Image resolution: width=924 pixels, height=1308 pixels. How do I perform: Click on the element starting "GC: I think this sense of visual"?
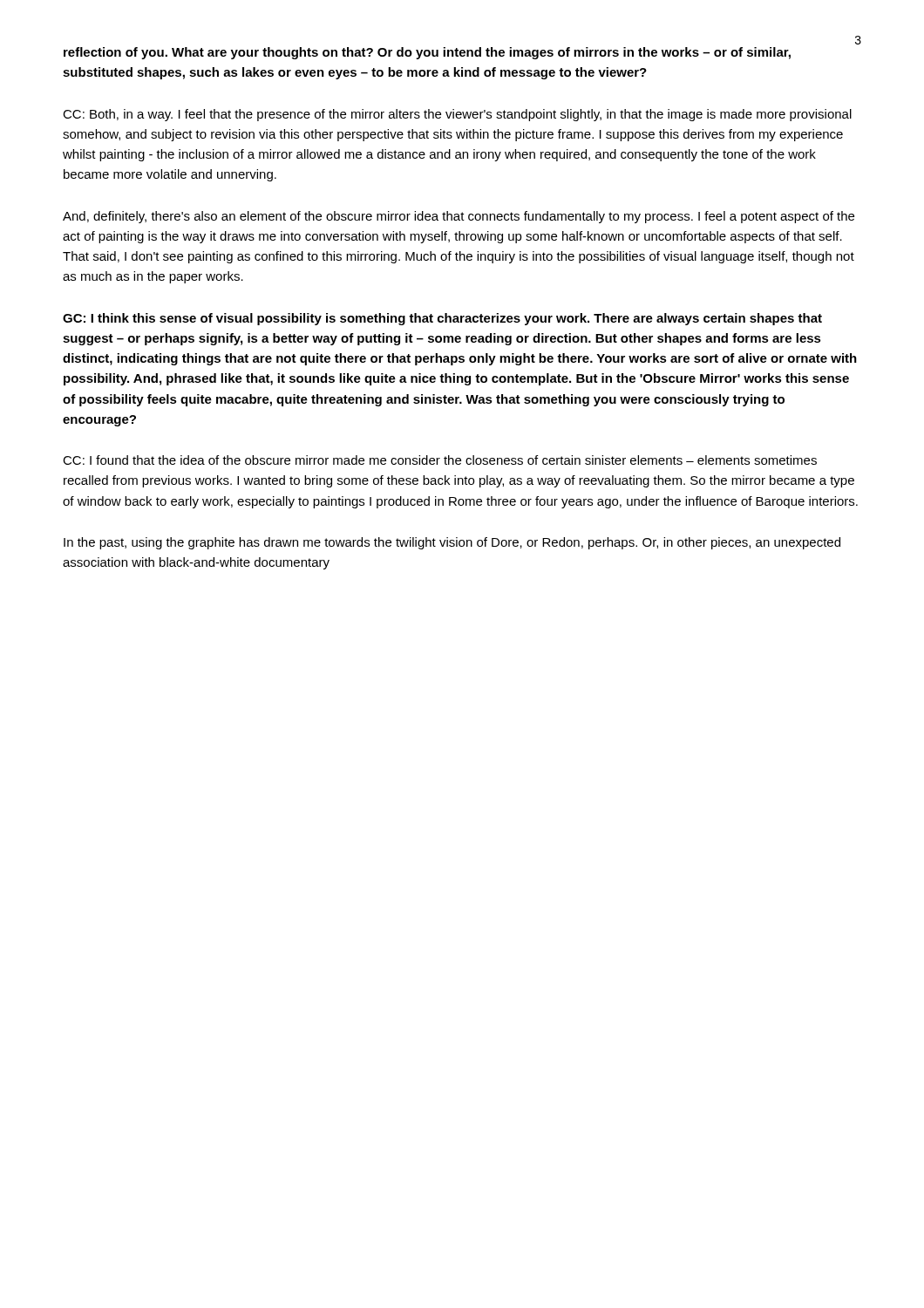pos(460,368)
